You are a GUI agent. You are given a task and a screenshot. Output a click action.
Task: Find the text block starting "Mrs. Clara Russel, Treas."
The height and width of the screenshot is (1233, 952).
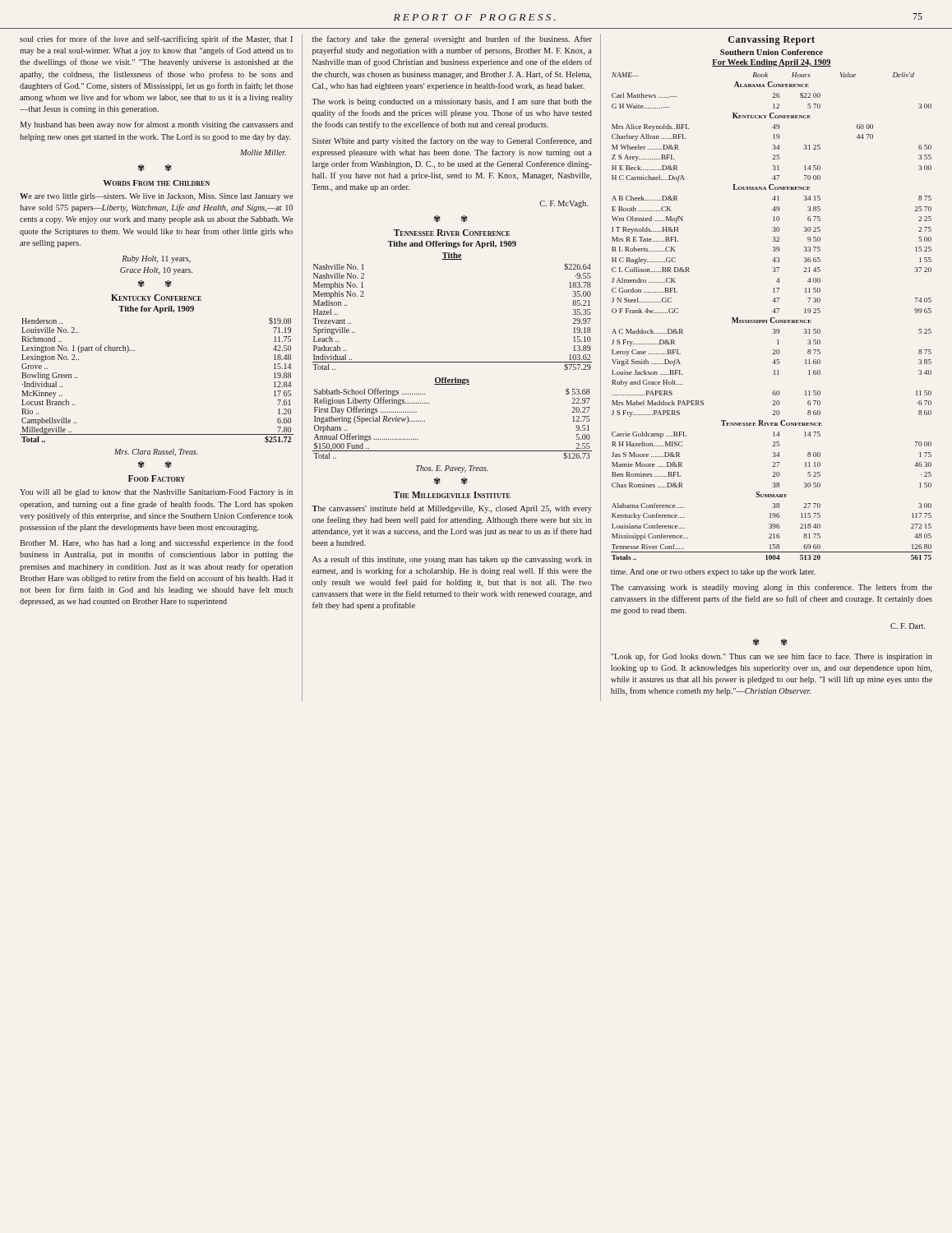coord(156,452)
